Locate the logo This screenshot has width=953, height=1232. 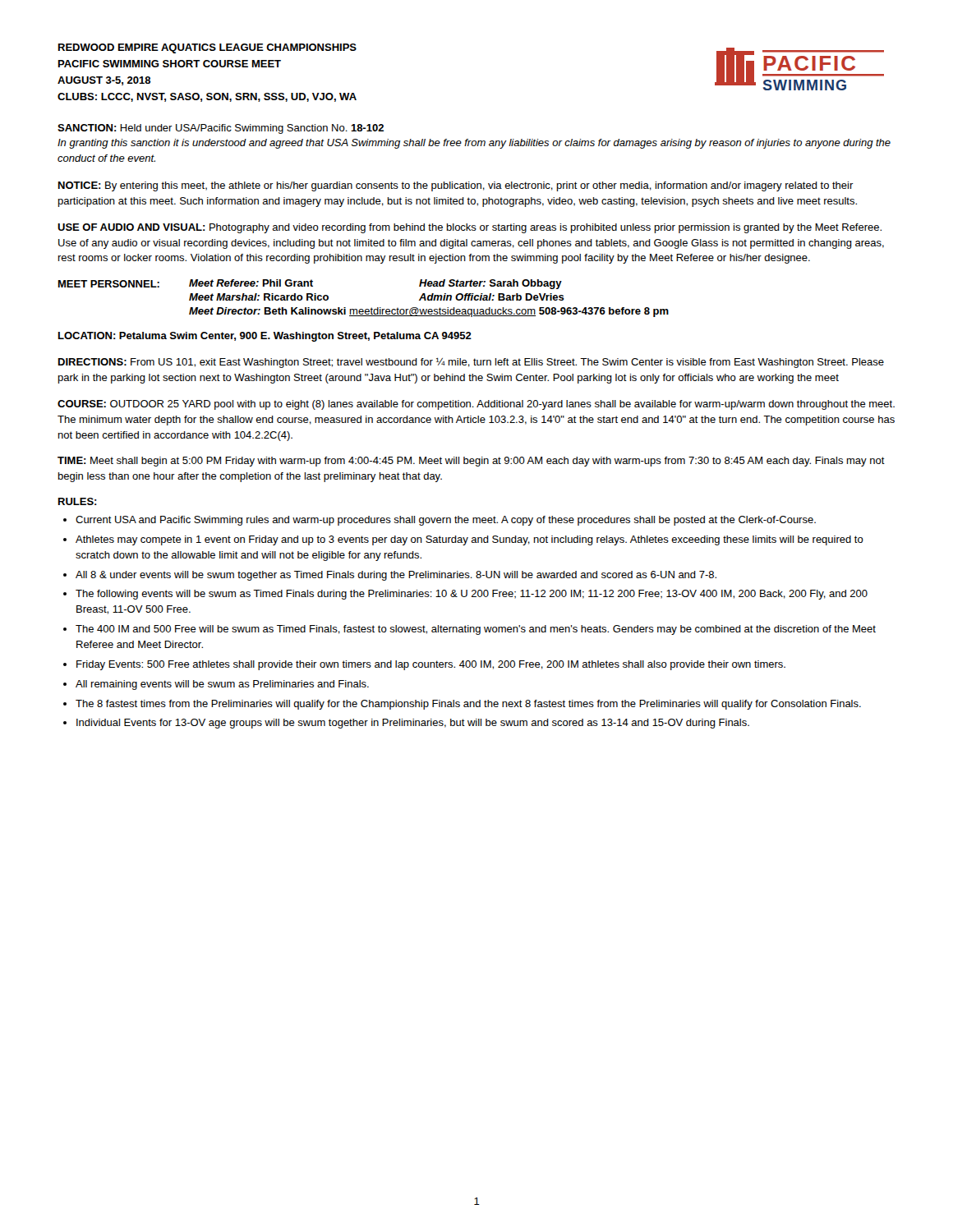tap(805, 71)
